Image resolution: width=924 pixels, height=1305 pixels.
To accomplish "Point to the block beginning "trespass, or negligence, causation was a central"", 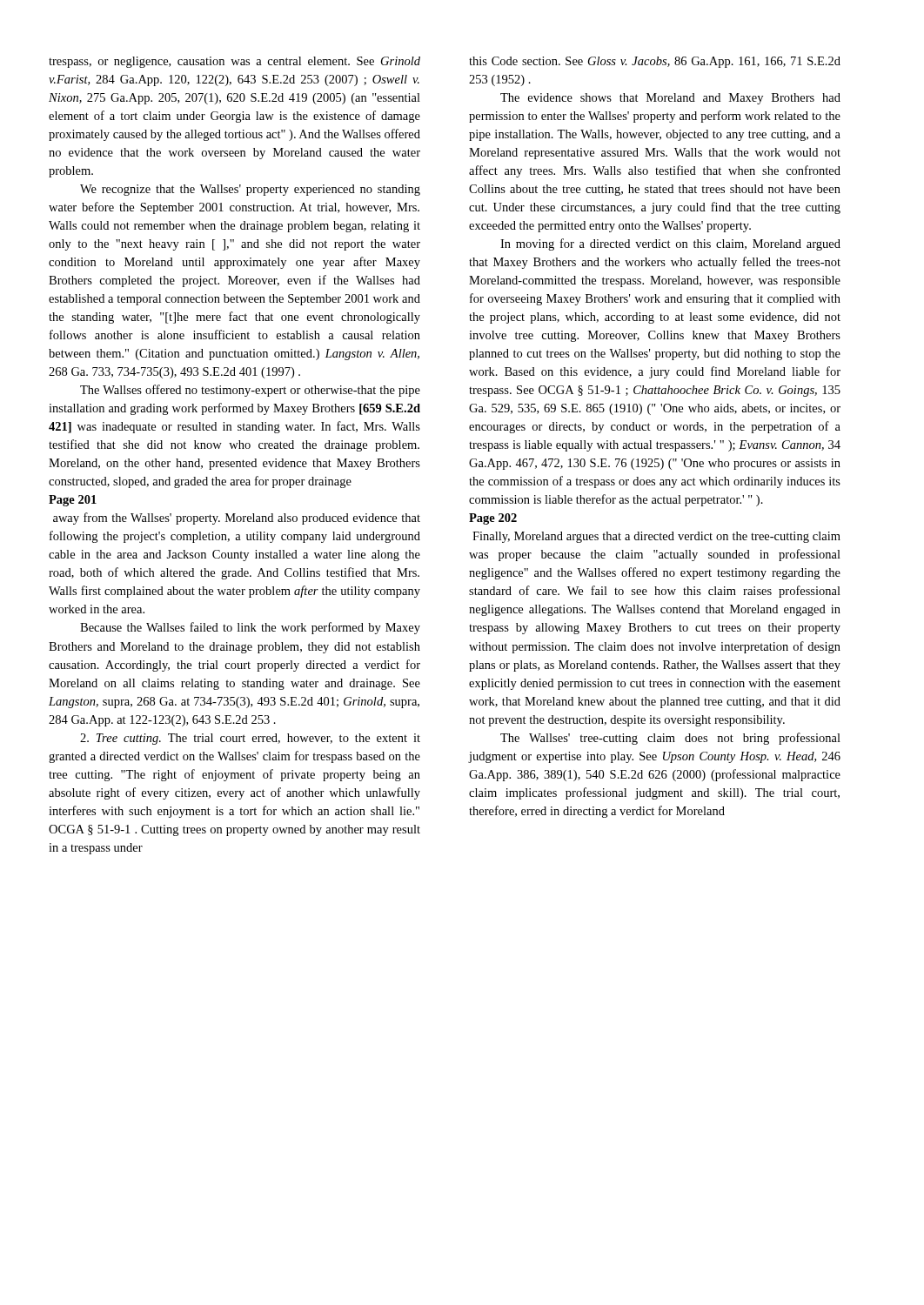I will (x=234, y=116).
